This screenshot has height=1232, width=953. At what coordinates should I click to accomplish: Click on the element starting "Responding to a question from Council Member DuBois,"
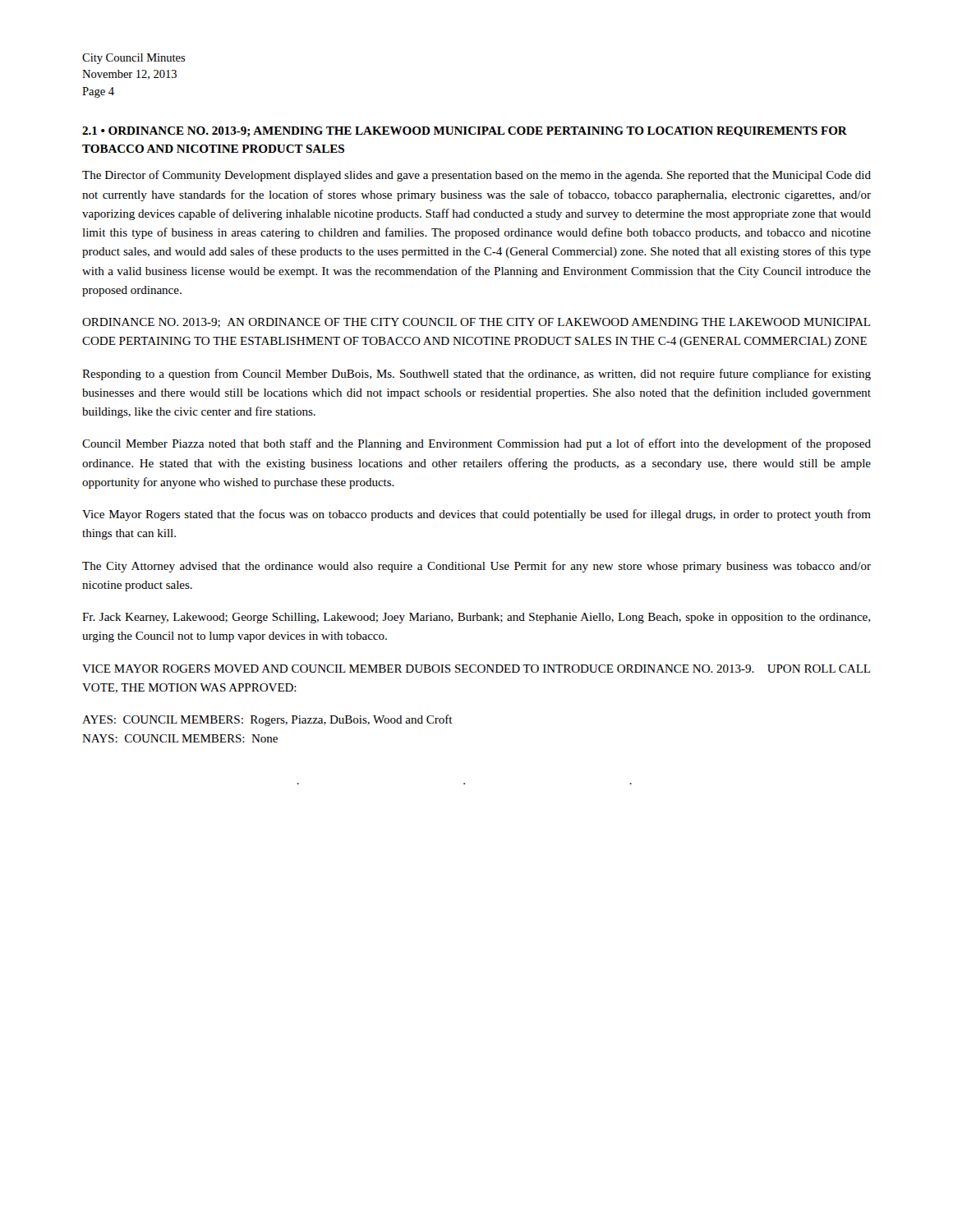[x=476, y=393]
